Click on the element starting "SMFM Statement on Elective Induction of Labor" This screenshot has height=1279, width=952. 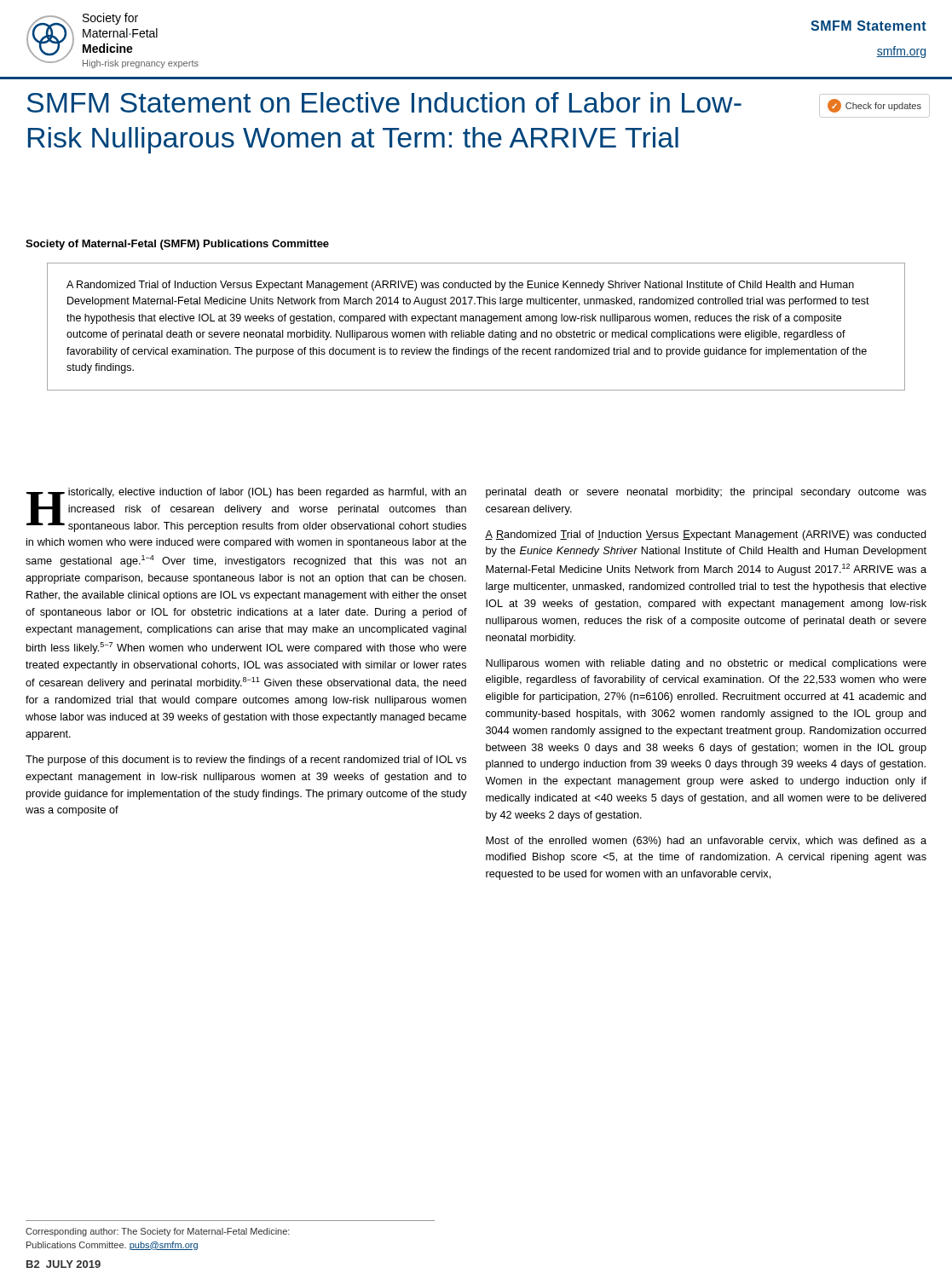tap(384, 120)
